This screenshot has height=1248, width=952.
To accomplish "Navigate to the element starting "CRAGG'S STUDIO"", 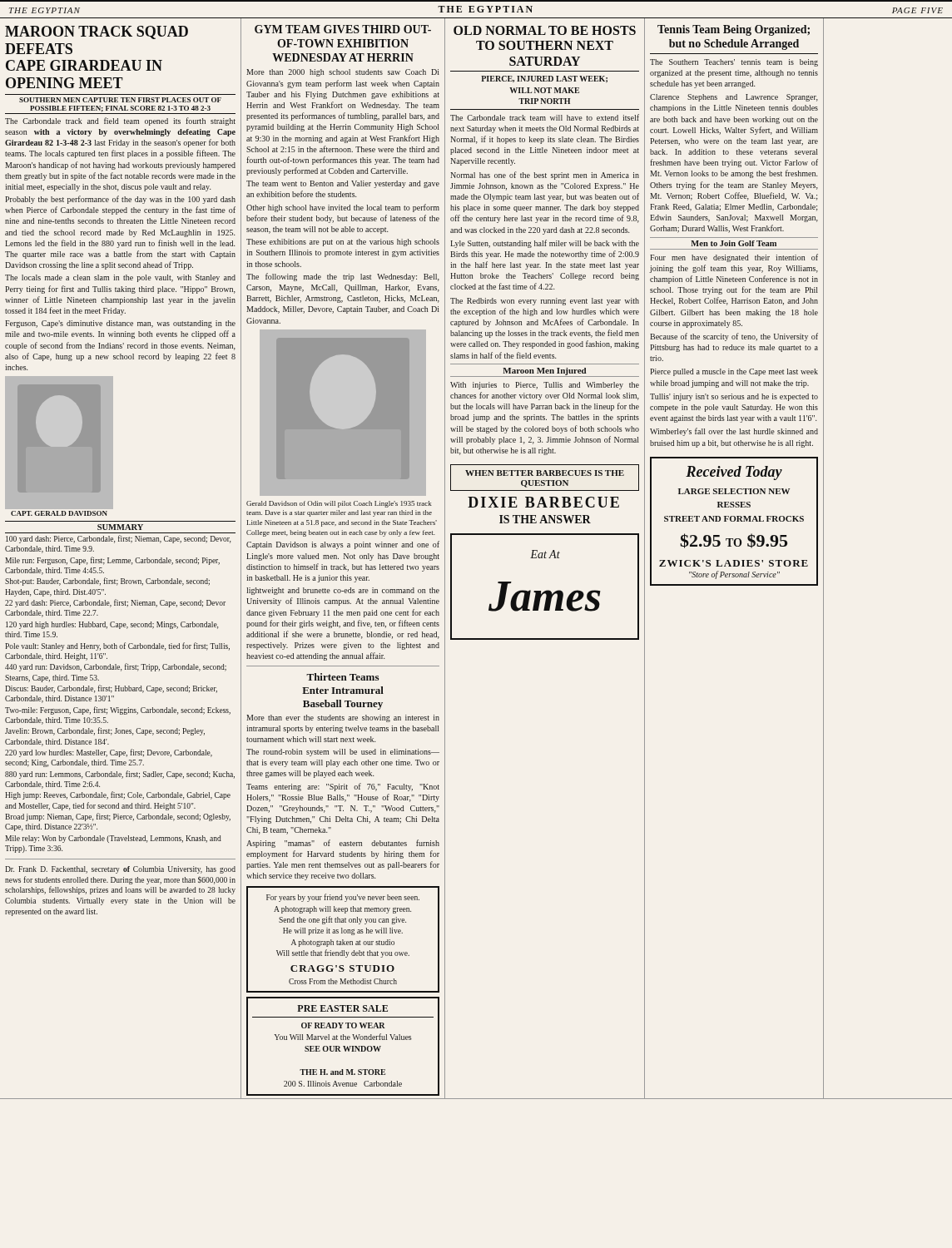I will 343,968.
